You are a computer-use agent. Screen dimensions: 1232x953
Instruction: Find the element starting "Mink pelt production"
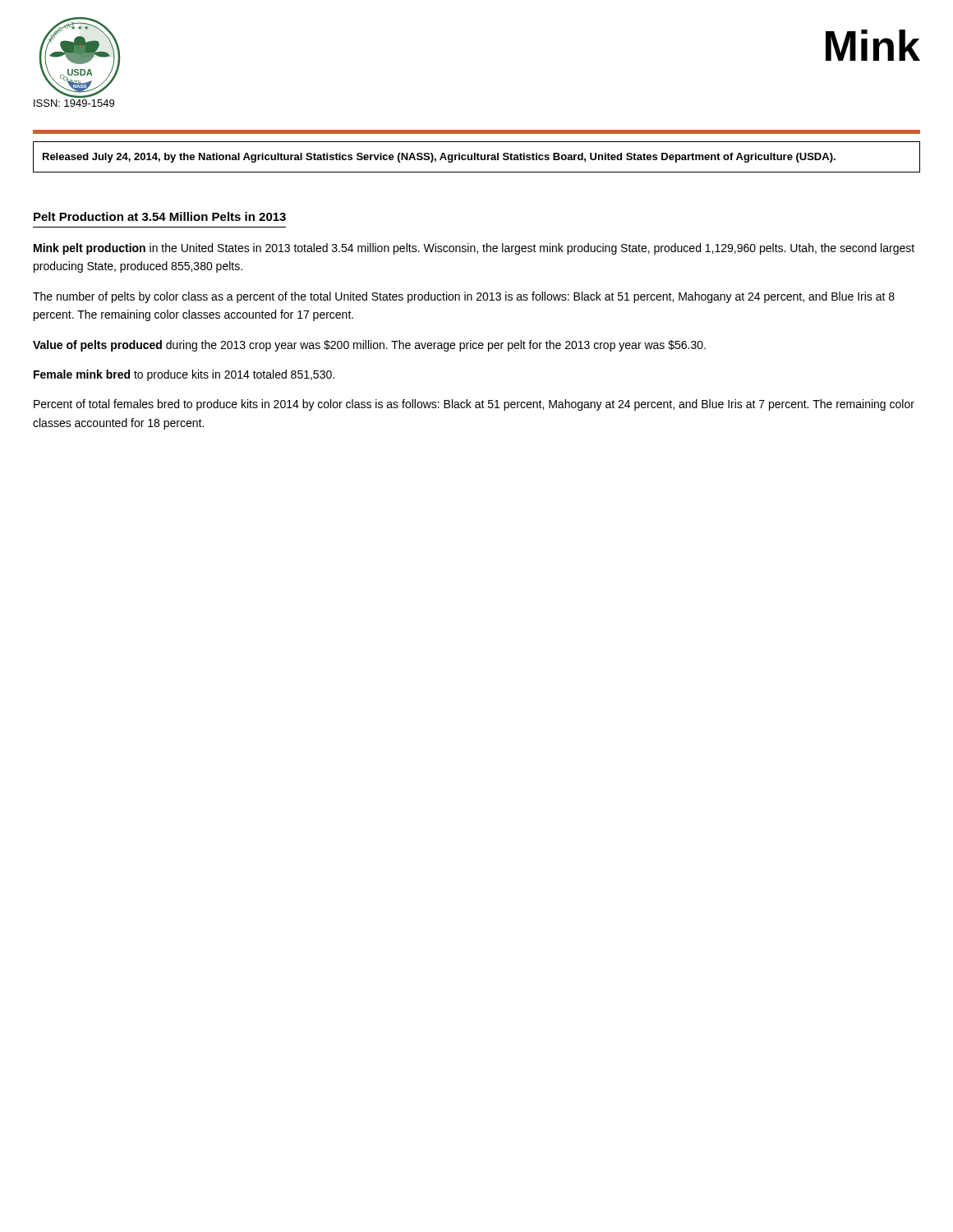click(474, 257)
